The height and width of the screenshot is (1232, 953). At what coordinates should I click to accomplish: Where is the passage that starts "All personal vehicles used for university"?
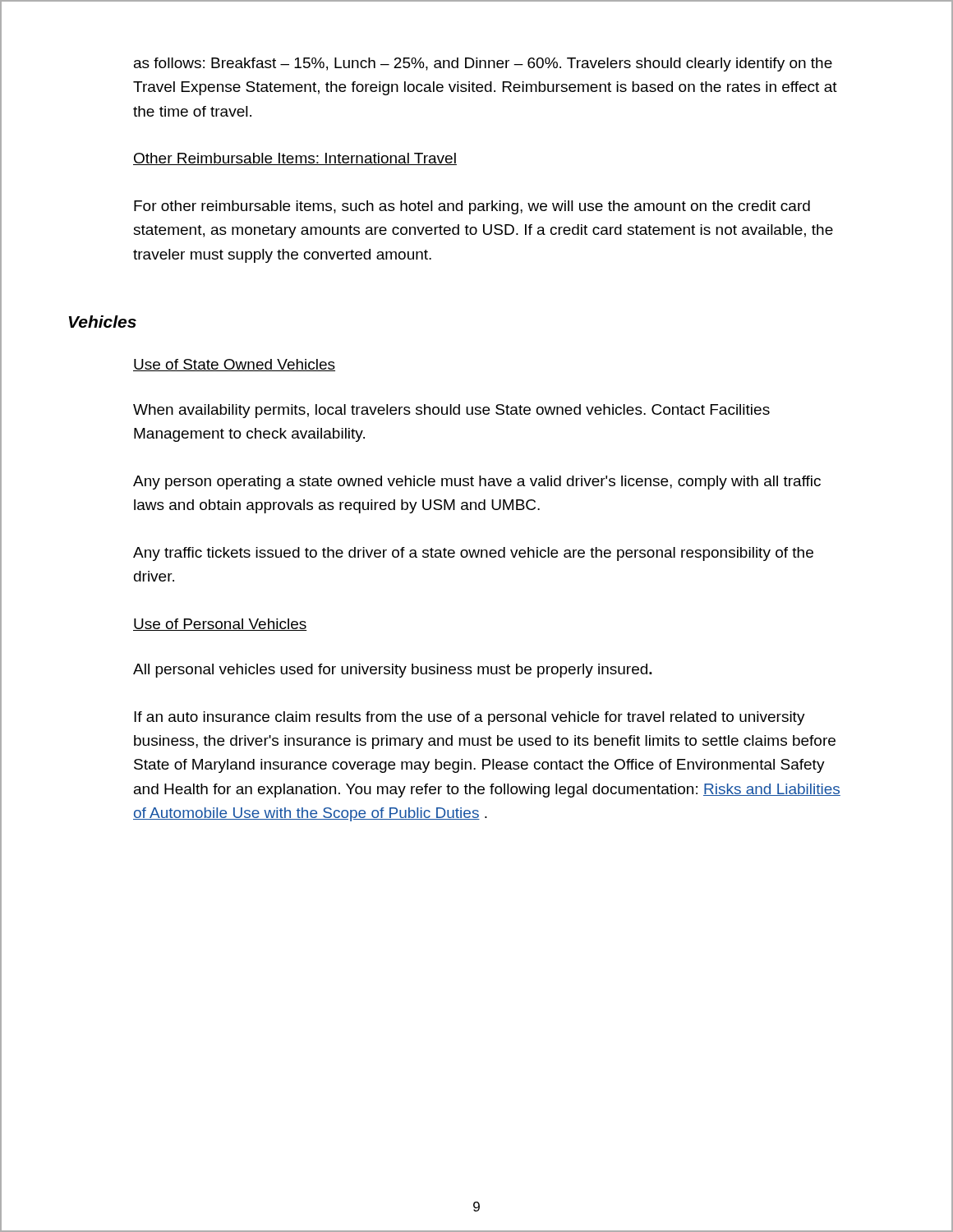click(x=493, y=669)
